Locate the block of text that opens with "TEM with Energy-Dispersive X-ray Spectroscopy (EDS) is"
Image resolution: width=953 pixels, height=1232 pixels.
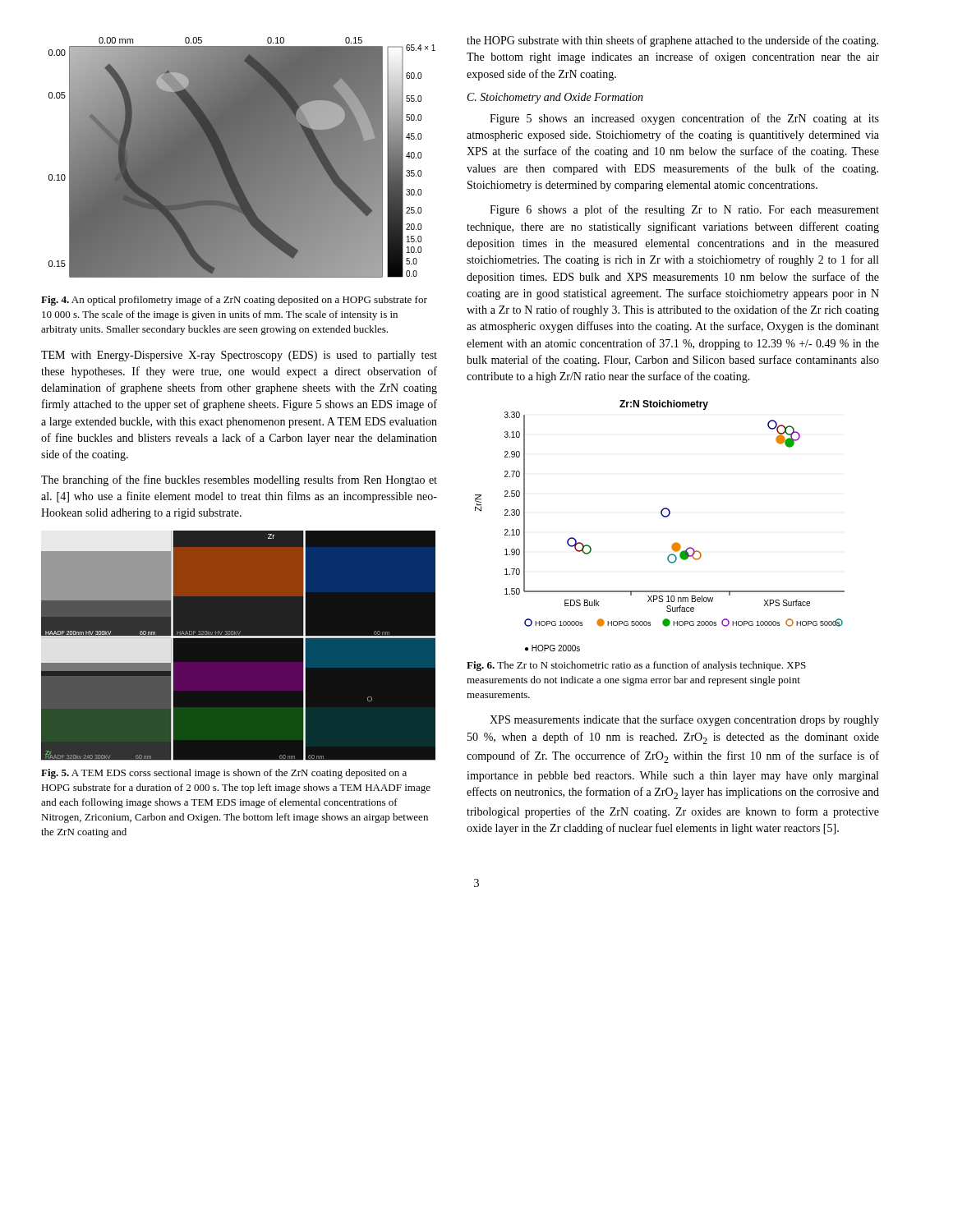(x=239, y=405)
